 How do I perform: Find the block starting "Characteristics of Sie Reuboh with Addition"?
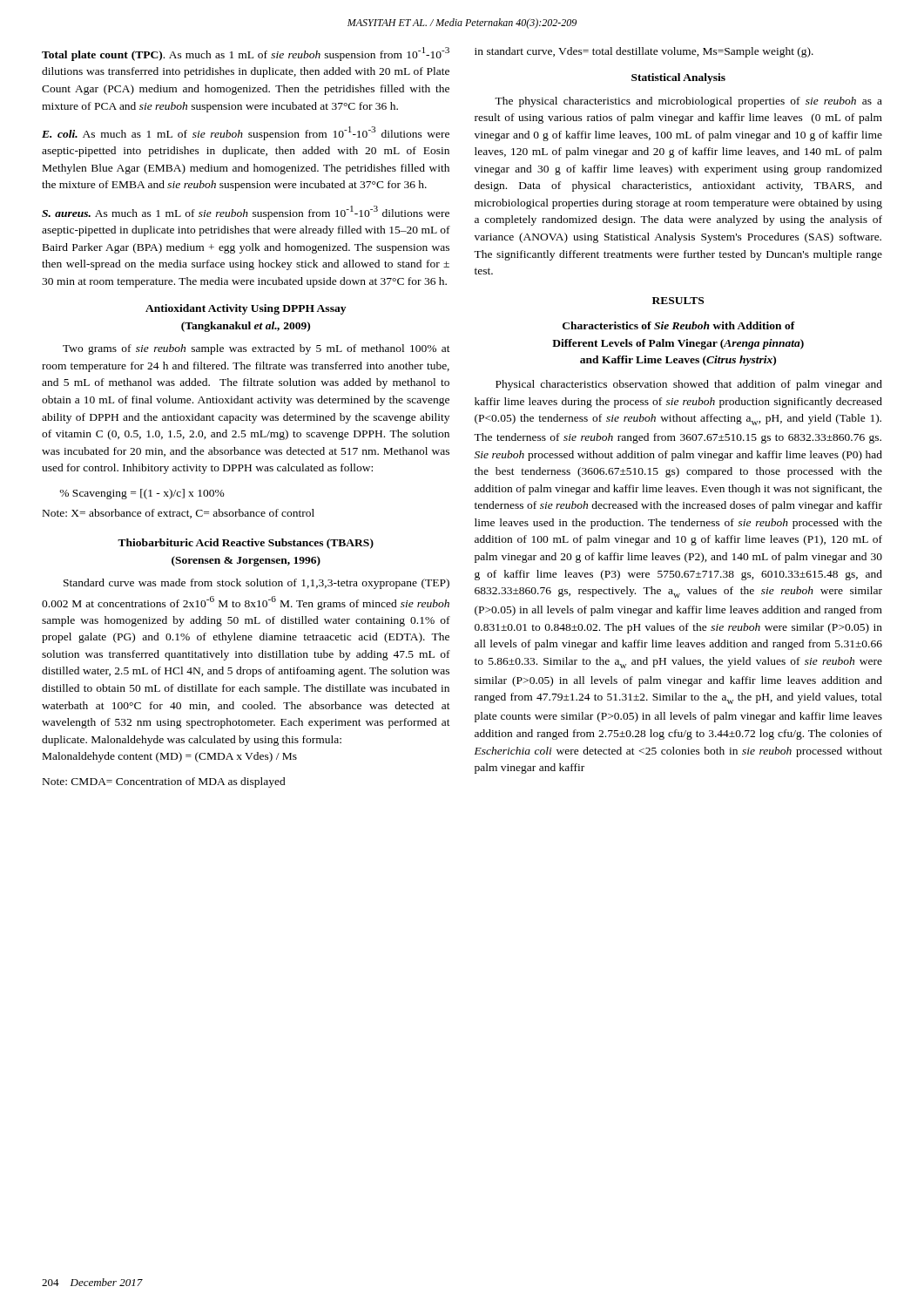[x=678, y=343]
